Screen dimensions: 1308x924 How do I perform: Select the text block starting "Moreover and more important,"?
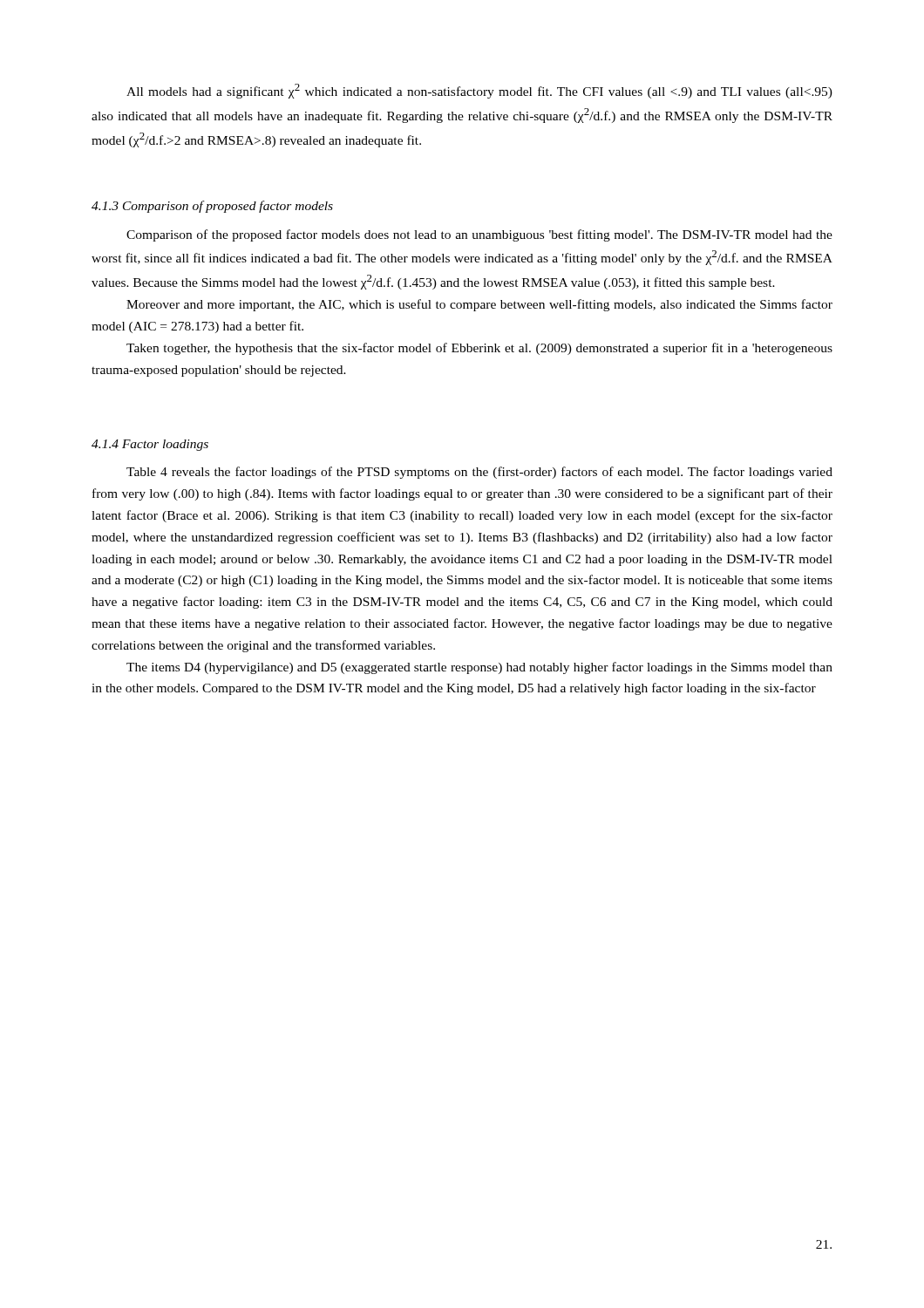(462, 316)
